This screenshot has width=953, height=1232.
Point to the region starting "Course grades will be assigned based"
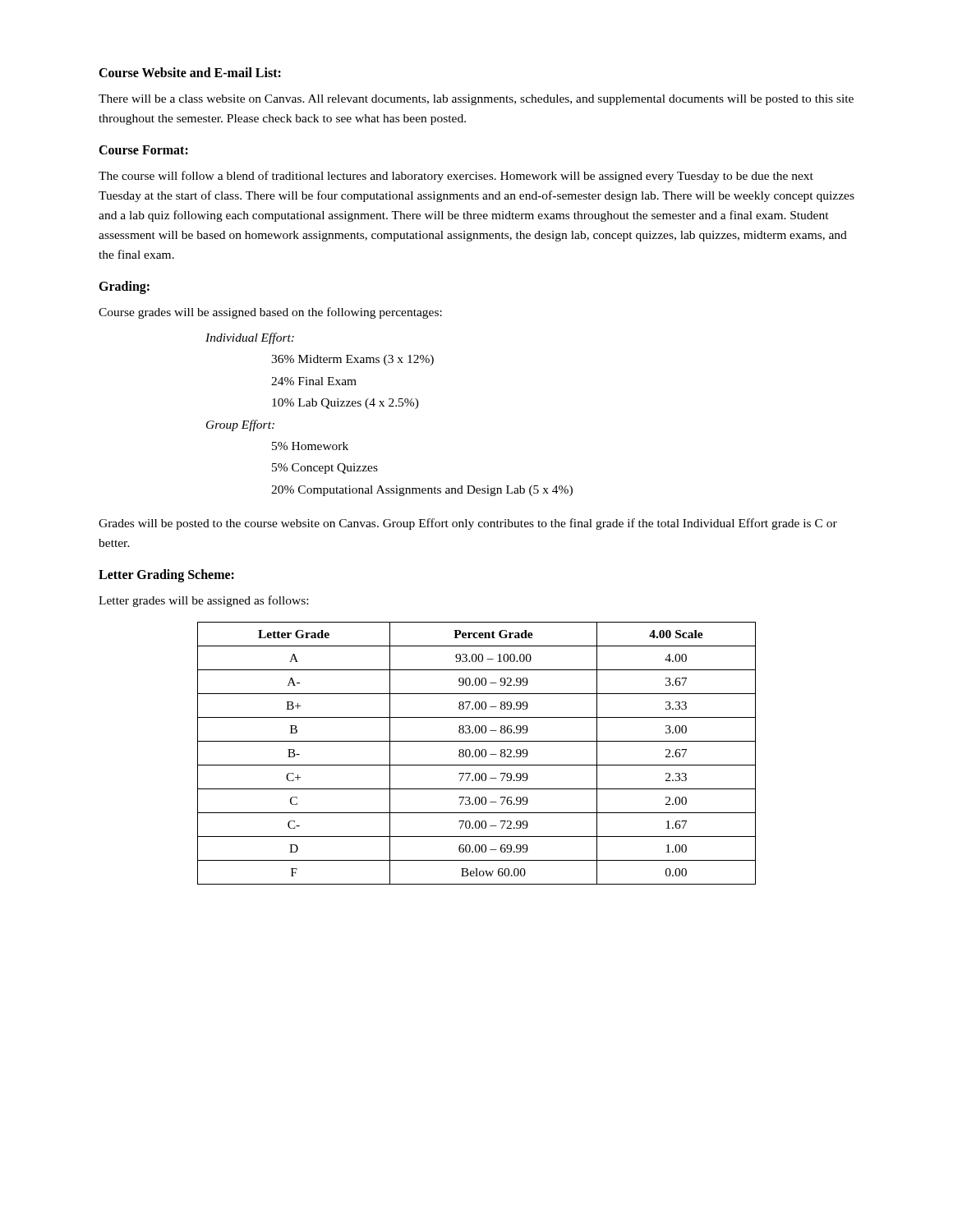click(x=271, y=312)
